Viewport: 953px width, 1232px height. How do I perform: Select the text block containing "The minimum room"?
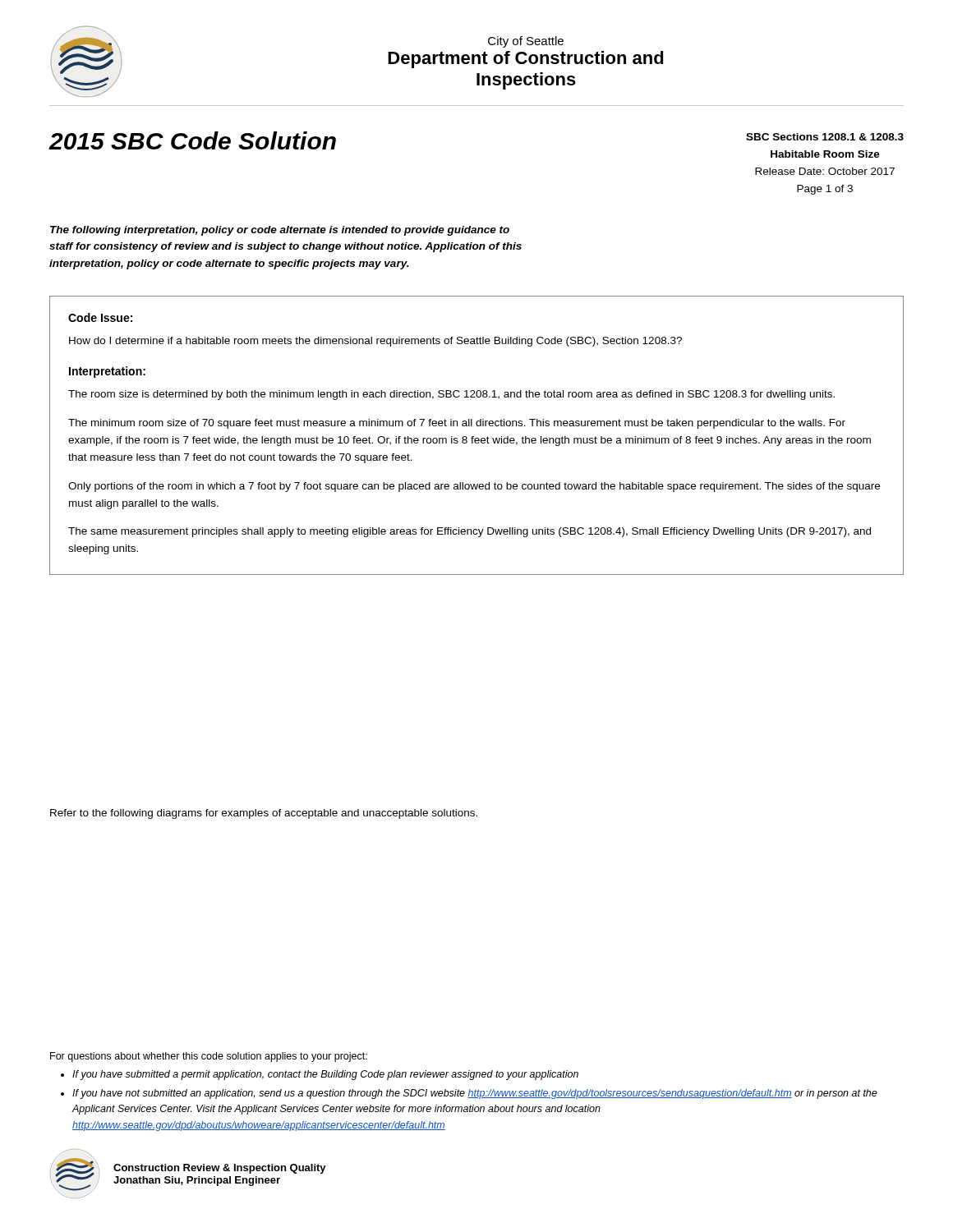[x=470, y=440]
